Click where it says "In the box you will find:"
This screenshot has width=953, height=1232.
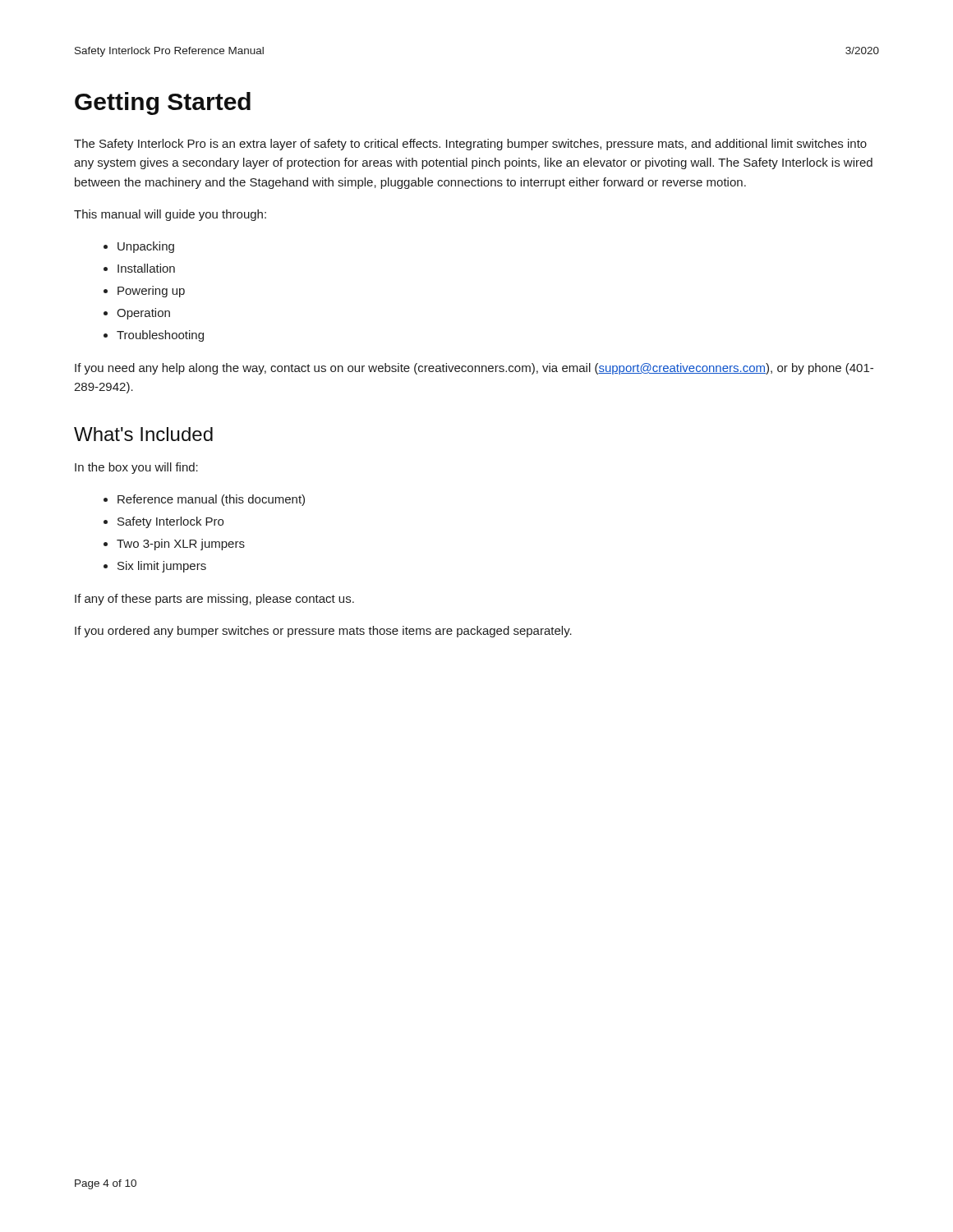pyautogui.click(x=136, y=466)
